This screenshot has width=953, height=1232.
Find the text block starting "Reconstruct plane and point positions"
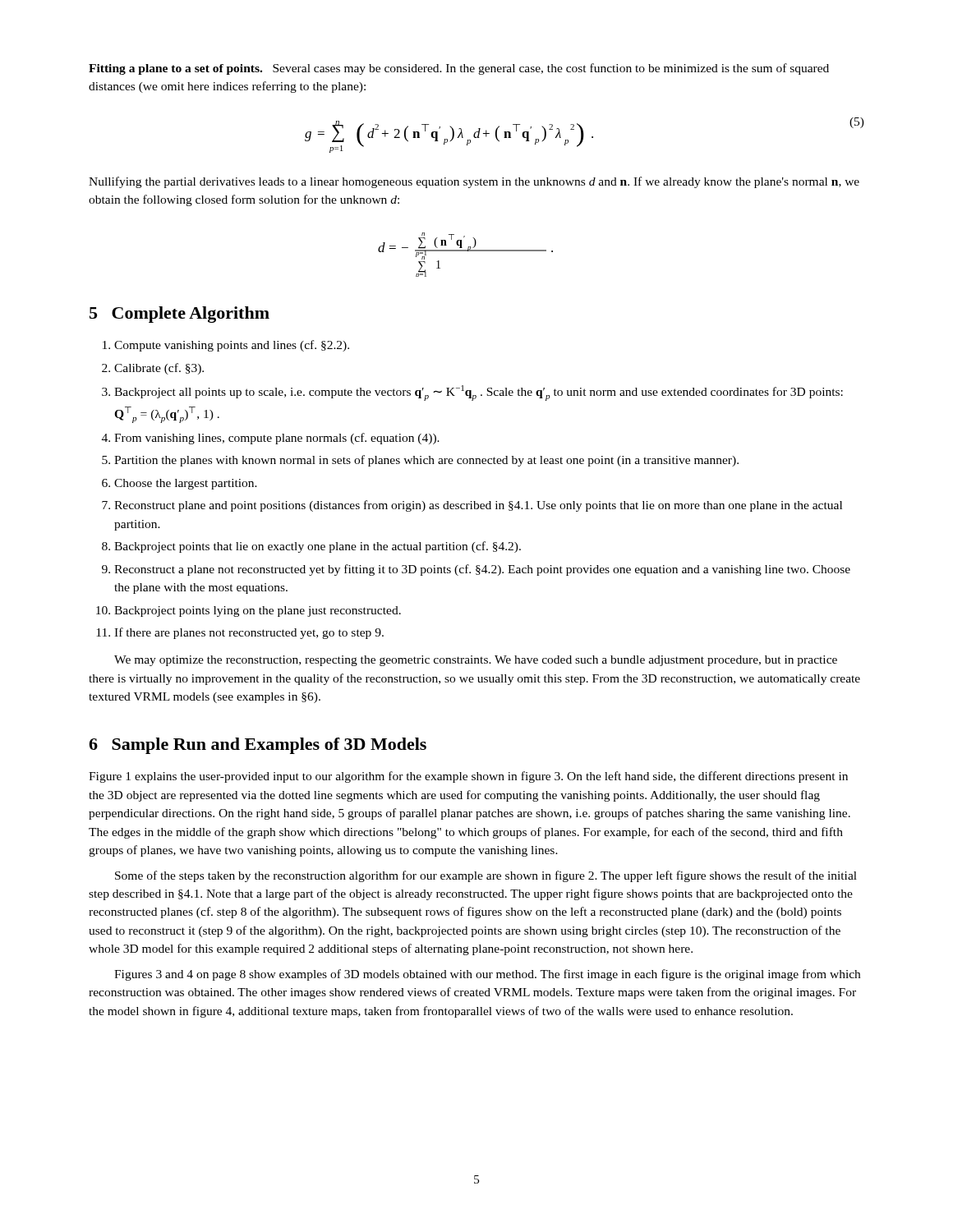(x=478, y=514)
